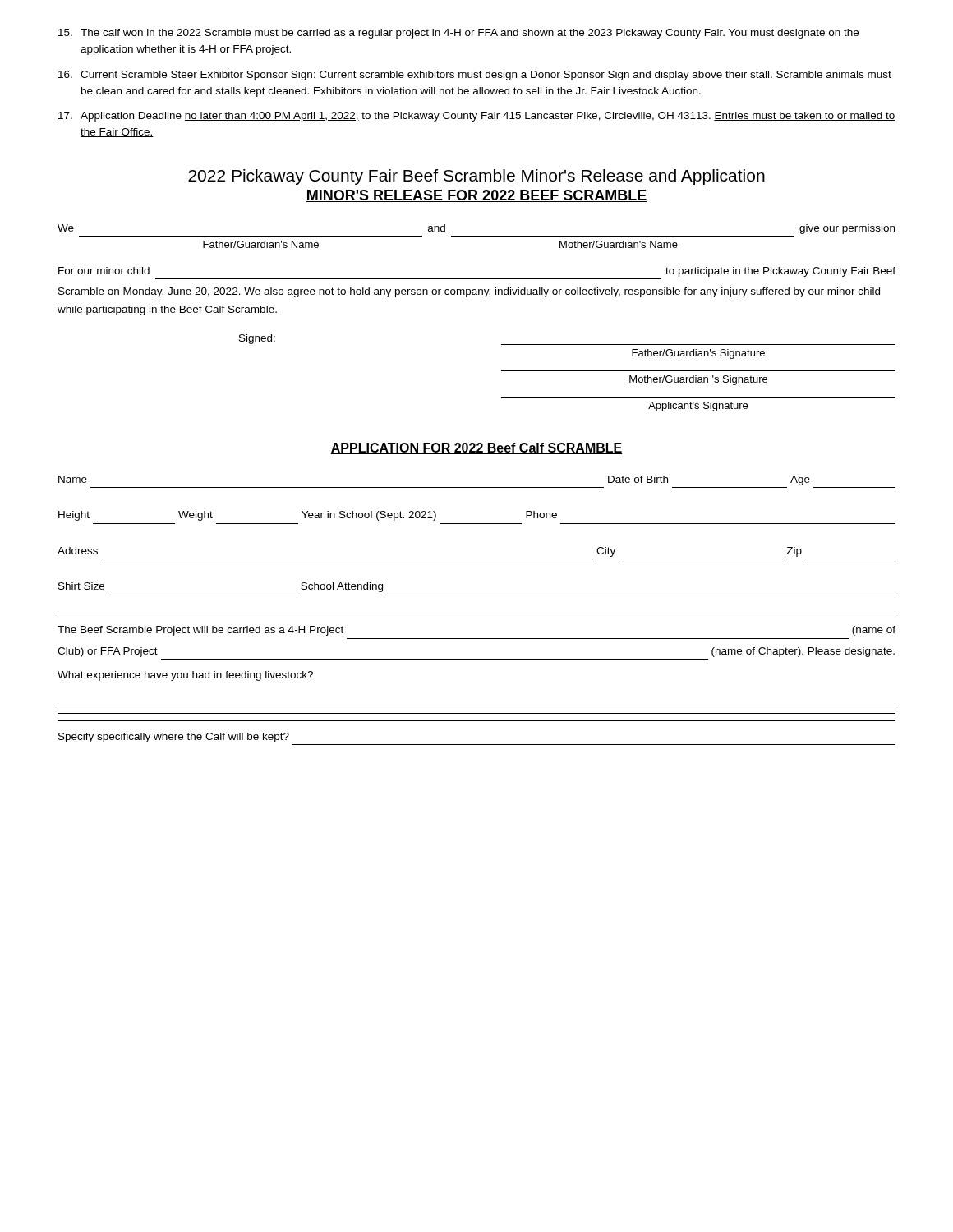Navigate to the element starting "Address City Zip"
This screenshot has width=953, height=1232.
click(476, 551)
